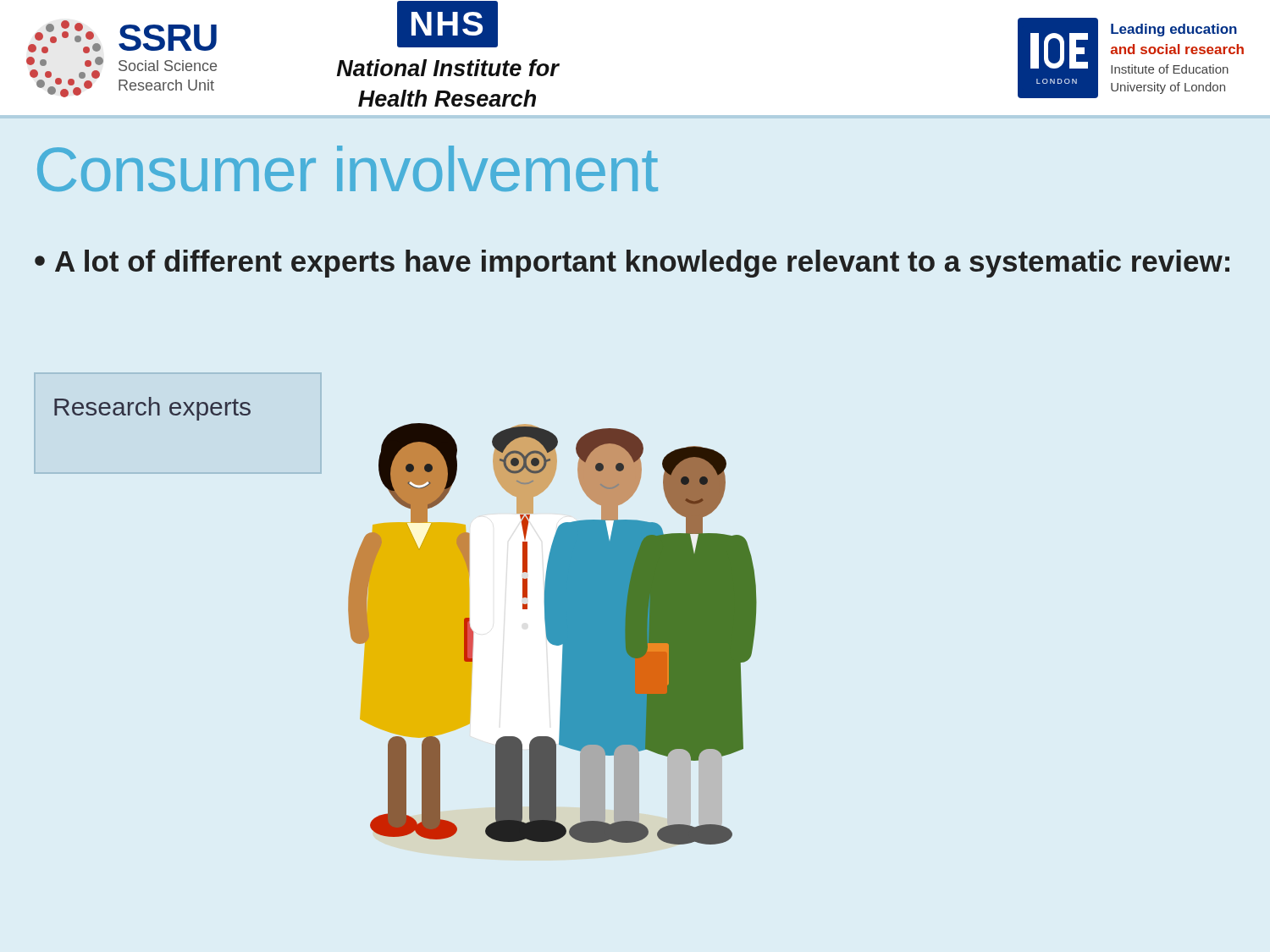Select the illustration

click(792, 654)
